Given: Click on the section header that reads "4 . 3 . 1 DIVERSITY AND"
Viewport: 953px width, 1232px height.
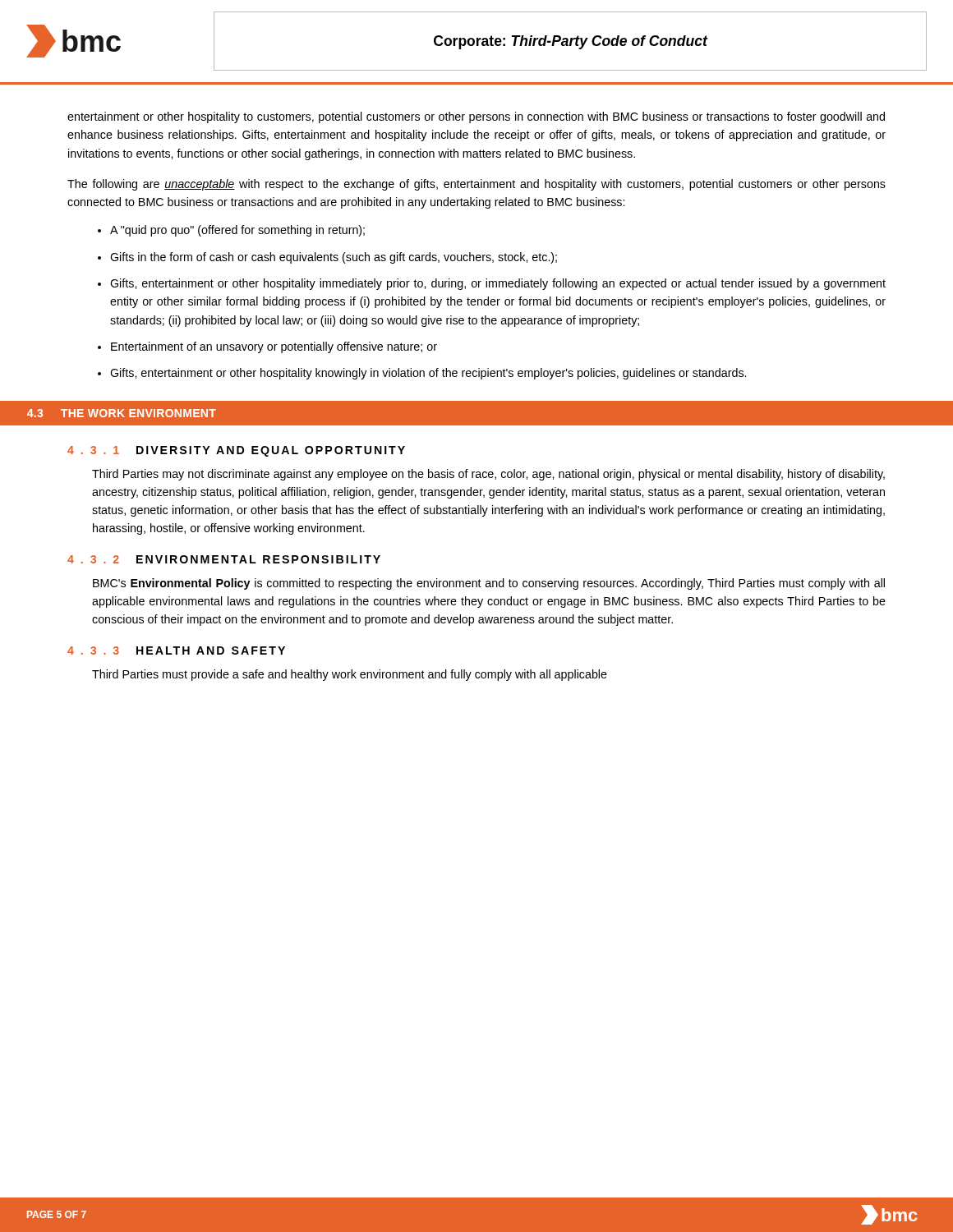Looking at the screenshot, I should [237, 450].
